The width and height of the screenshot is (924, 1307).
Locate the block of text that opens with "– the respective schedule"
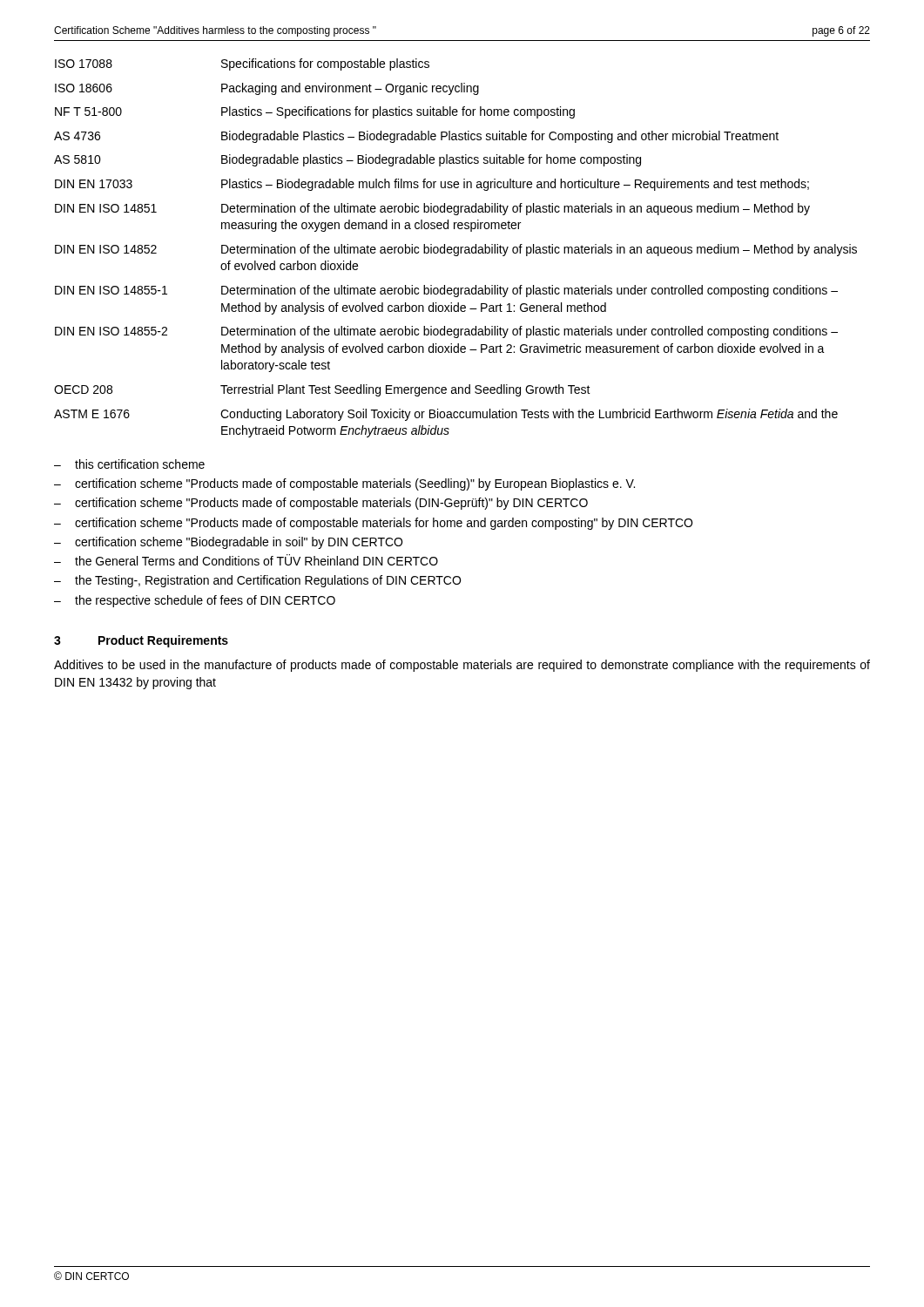(195, 601)
